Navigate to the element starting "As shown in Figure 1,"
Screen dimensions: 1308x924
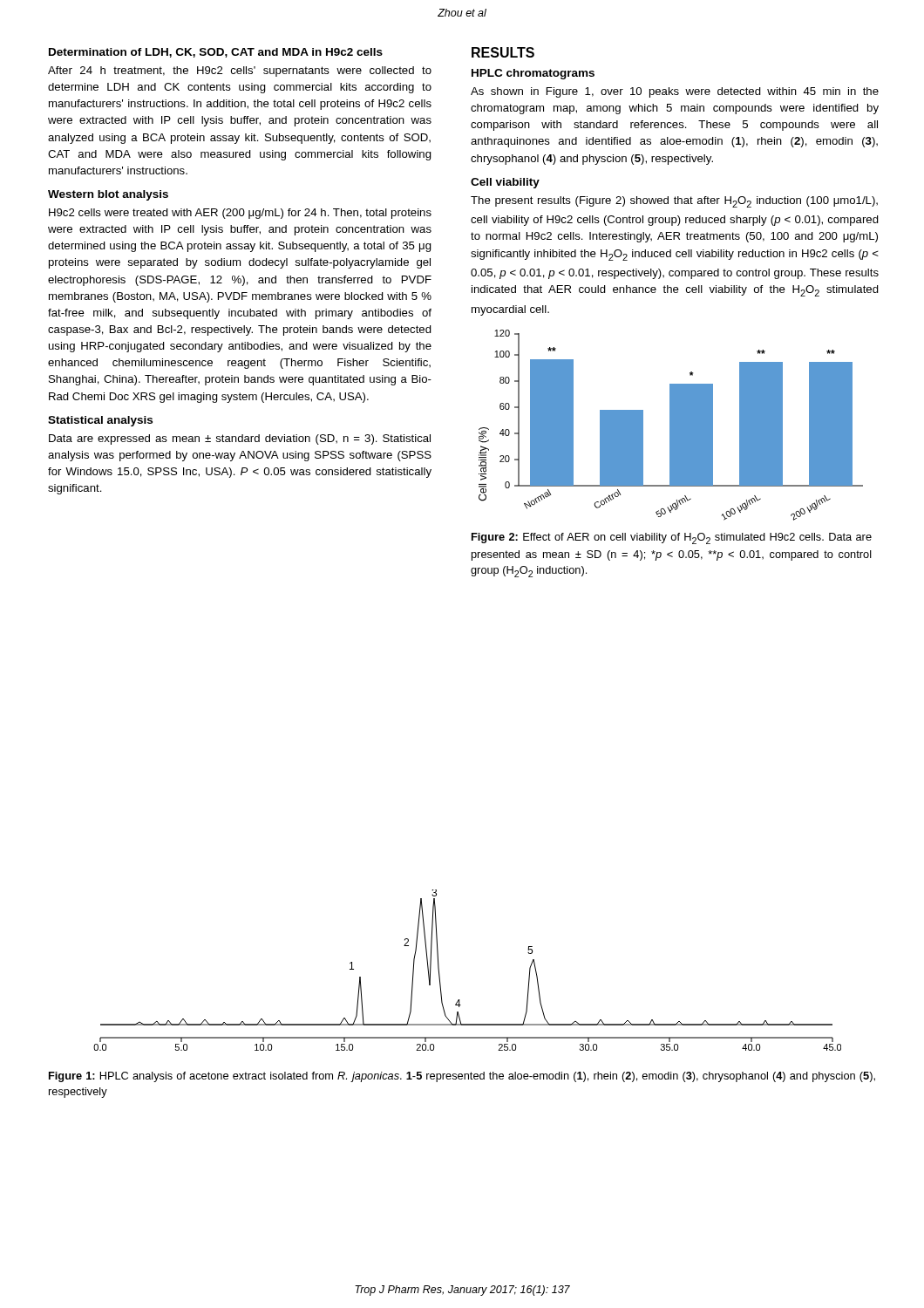pos(675,125)
